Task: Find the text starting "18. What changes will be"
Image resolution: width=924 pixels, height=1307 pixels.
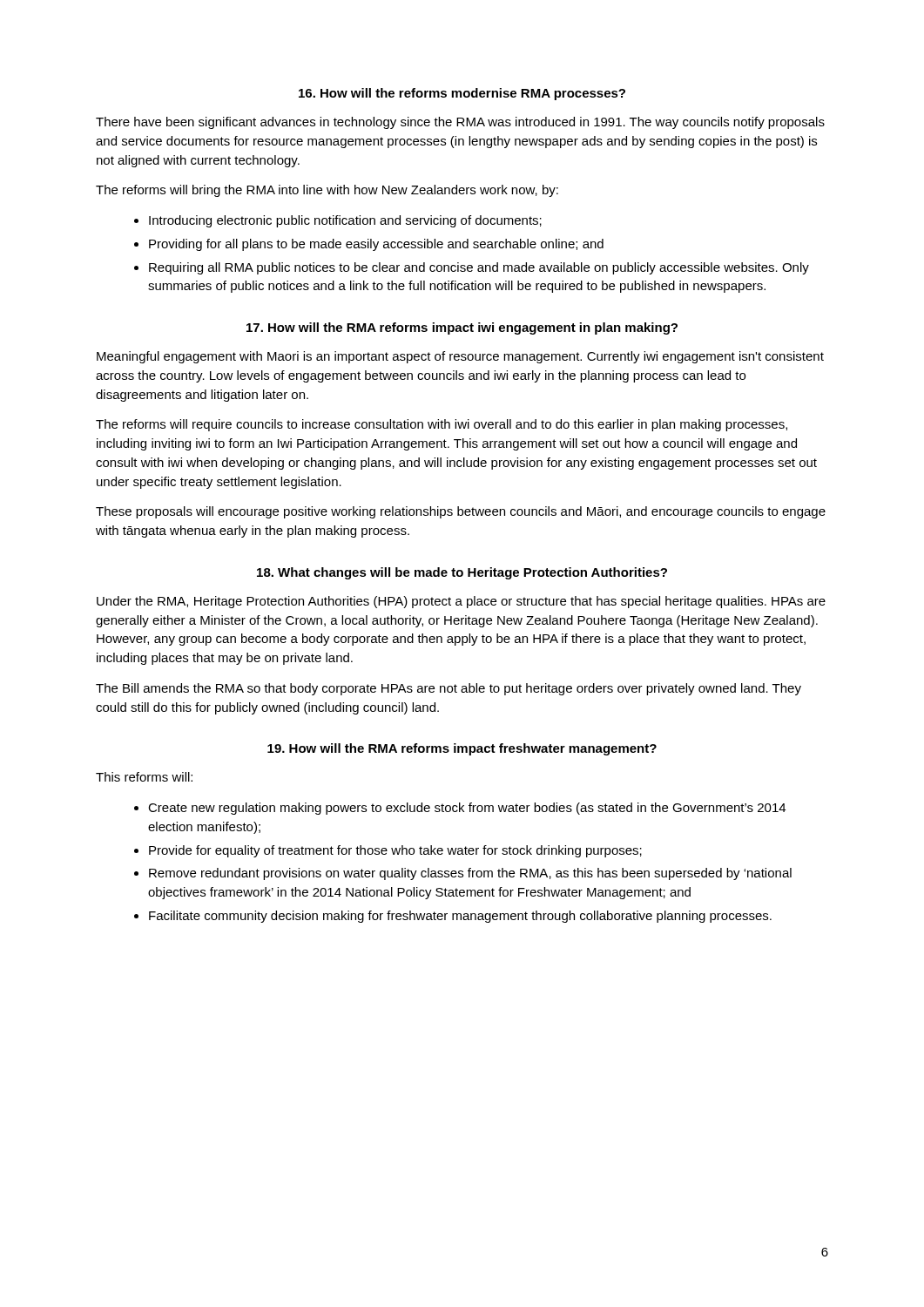Action: pyautogui.click(x=462, y=572)
